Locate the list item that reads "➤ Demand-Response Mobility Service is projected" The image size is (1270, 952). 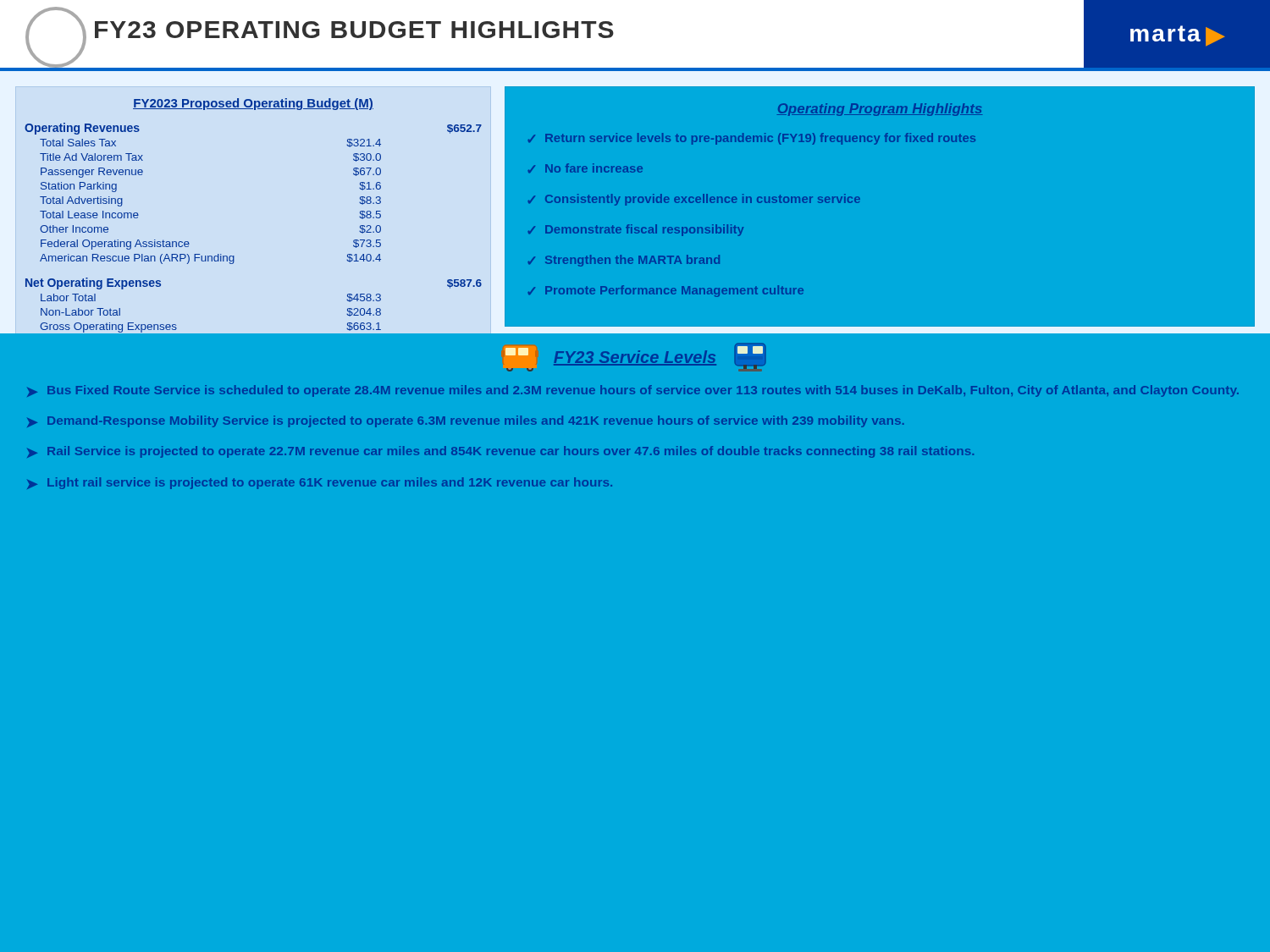pos(465,422)
